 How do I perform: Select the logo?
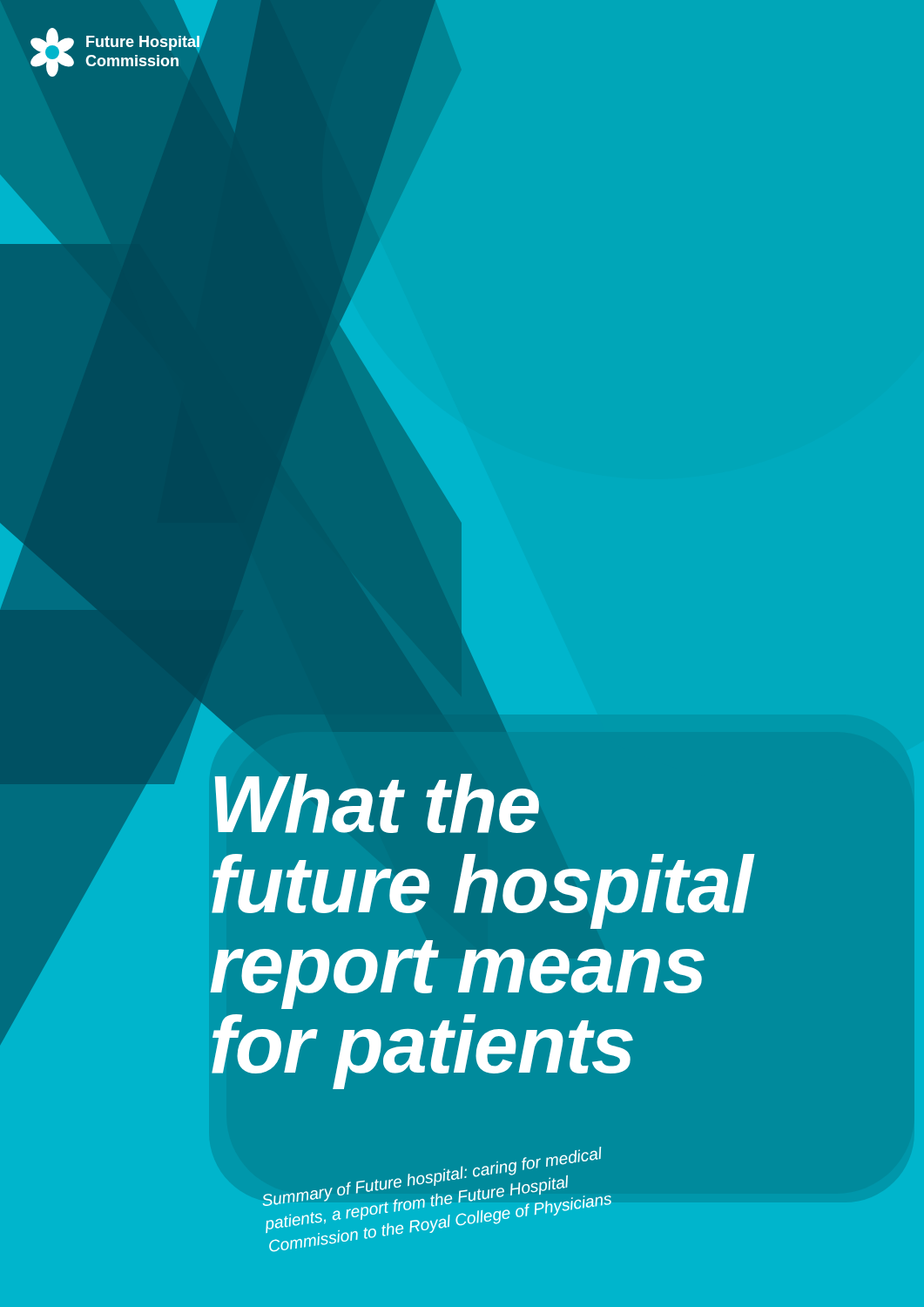[x=114, y=52]
